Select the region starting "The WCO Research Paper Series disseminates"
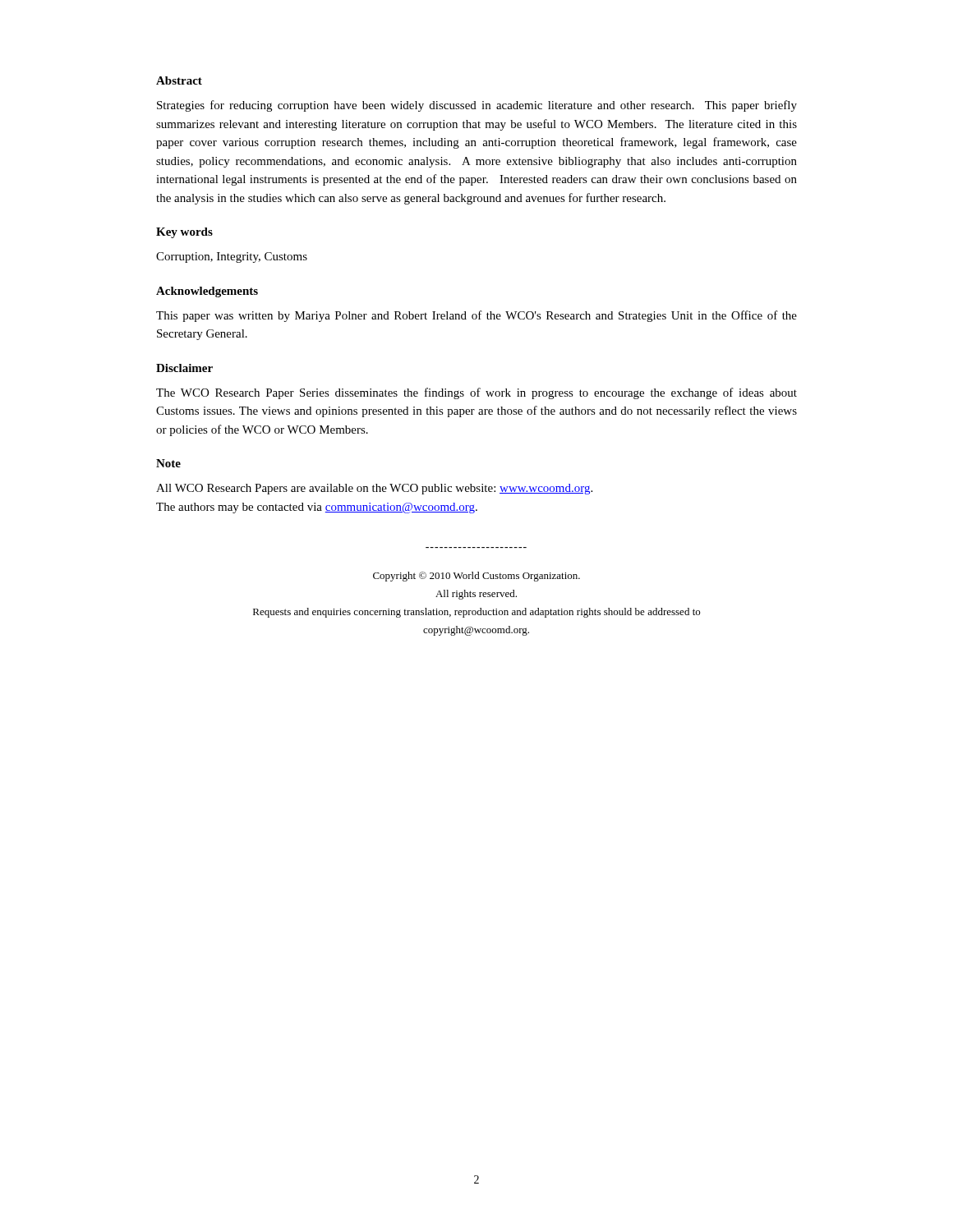The width and height of the screenshot is (953, 1232). pyautogui.click(x=476, y=411)
